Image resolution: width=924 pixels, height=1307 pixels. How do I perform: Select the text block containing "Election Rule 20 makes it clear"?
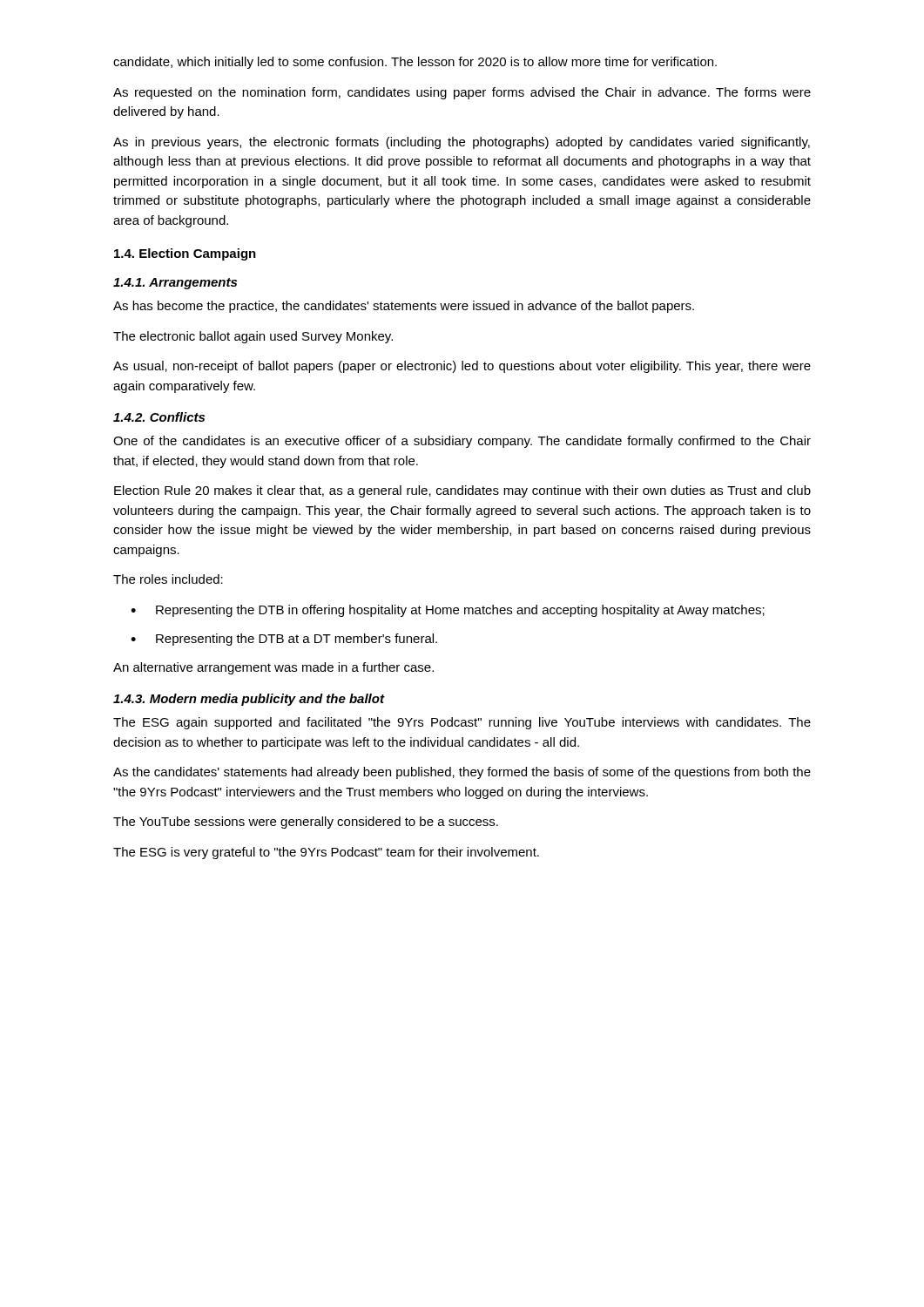(462, 520)
